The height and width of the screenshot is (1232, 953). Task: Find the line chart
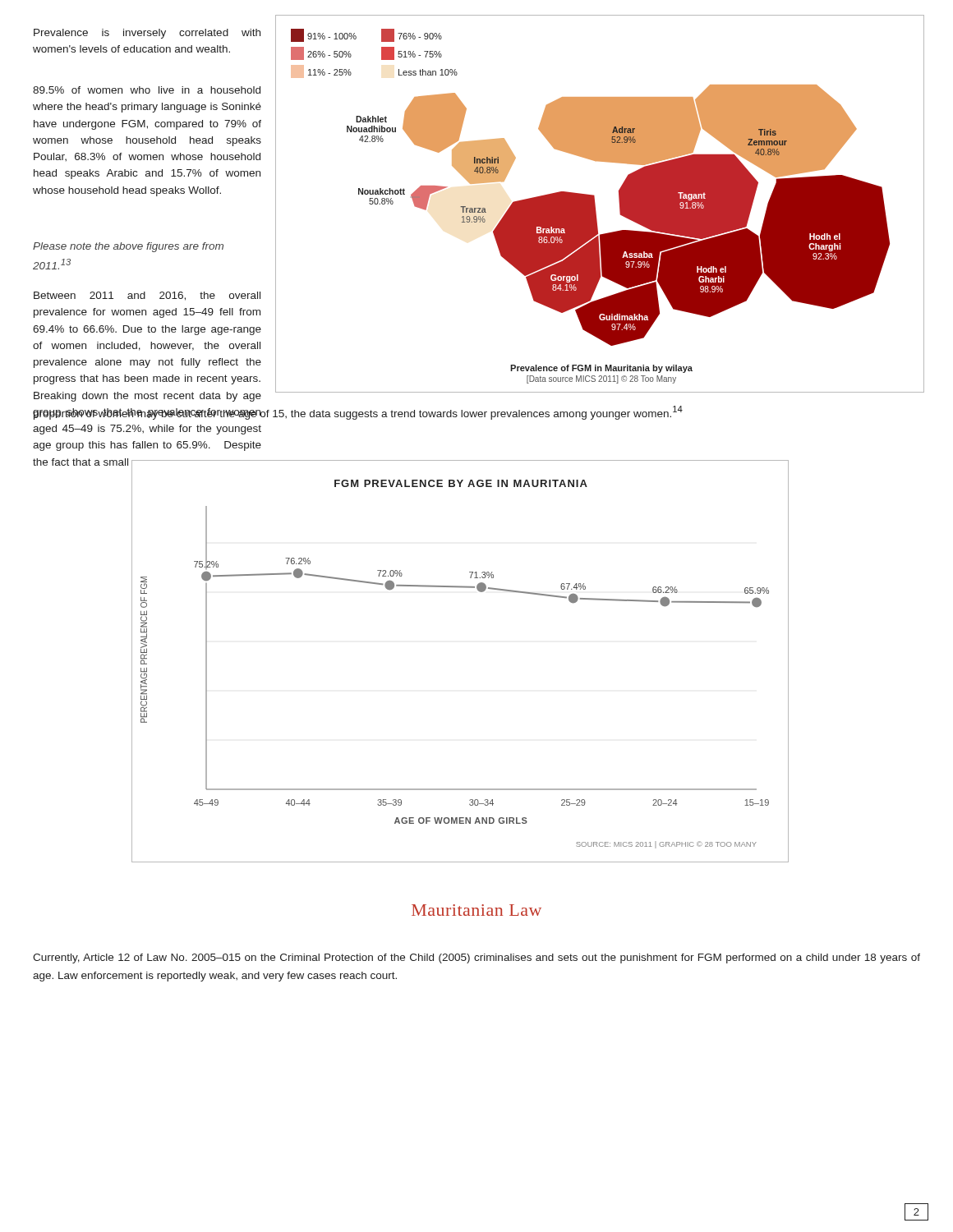click(460, 661)
